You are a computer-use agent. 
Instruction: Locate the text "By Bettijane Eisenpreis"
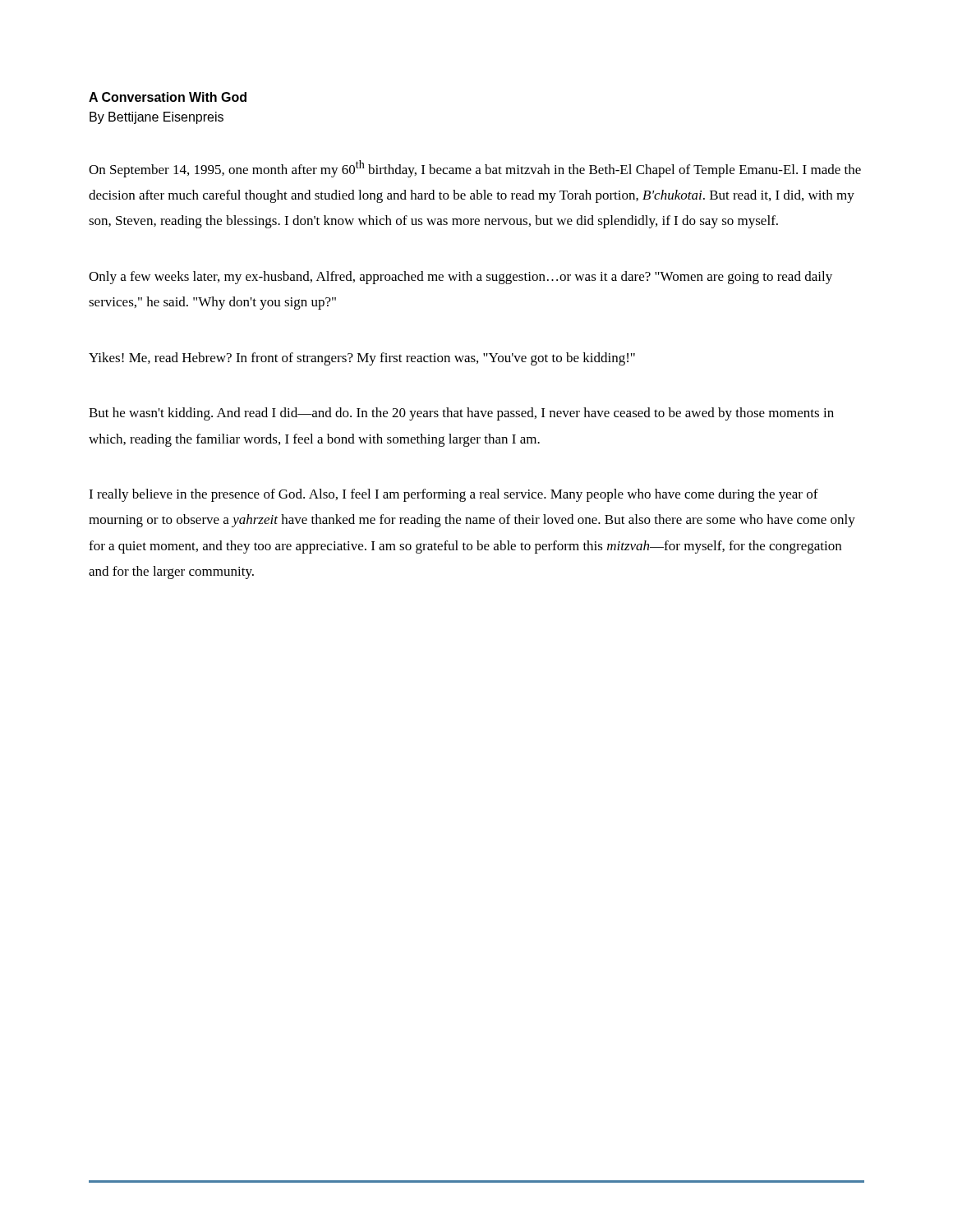click(156, 117)
